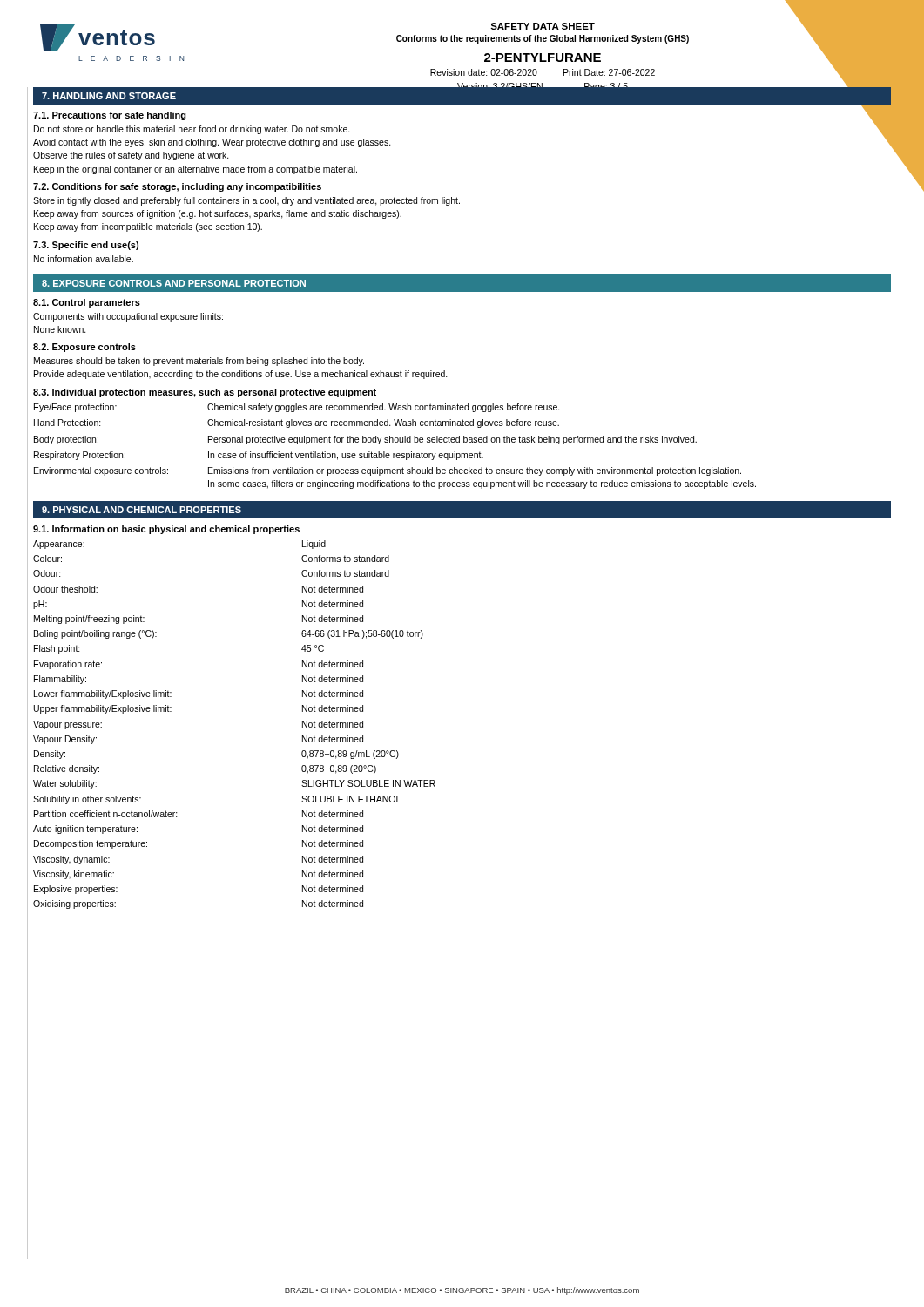Point to "8.1. Control parameters"
The width and height of the screenshot is (924, 1307).
click(462, 302)
